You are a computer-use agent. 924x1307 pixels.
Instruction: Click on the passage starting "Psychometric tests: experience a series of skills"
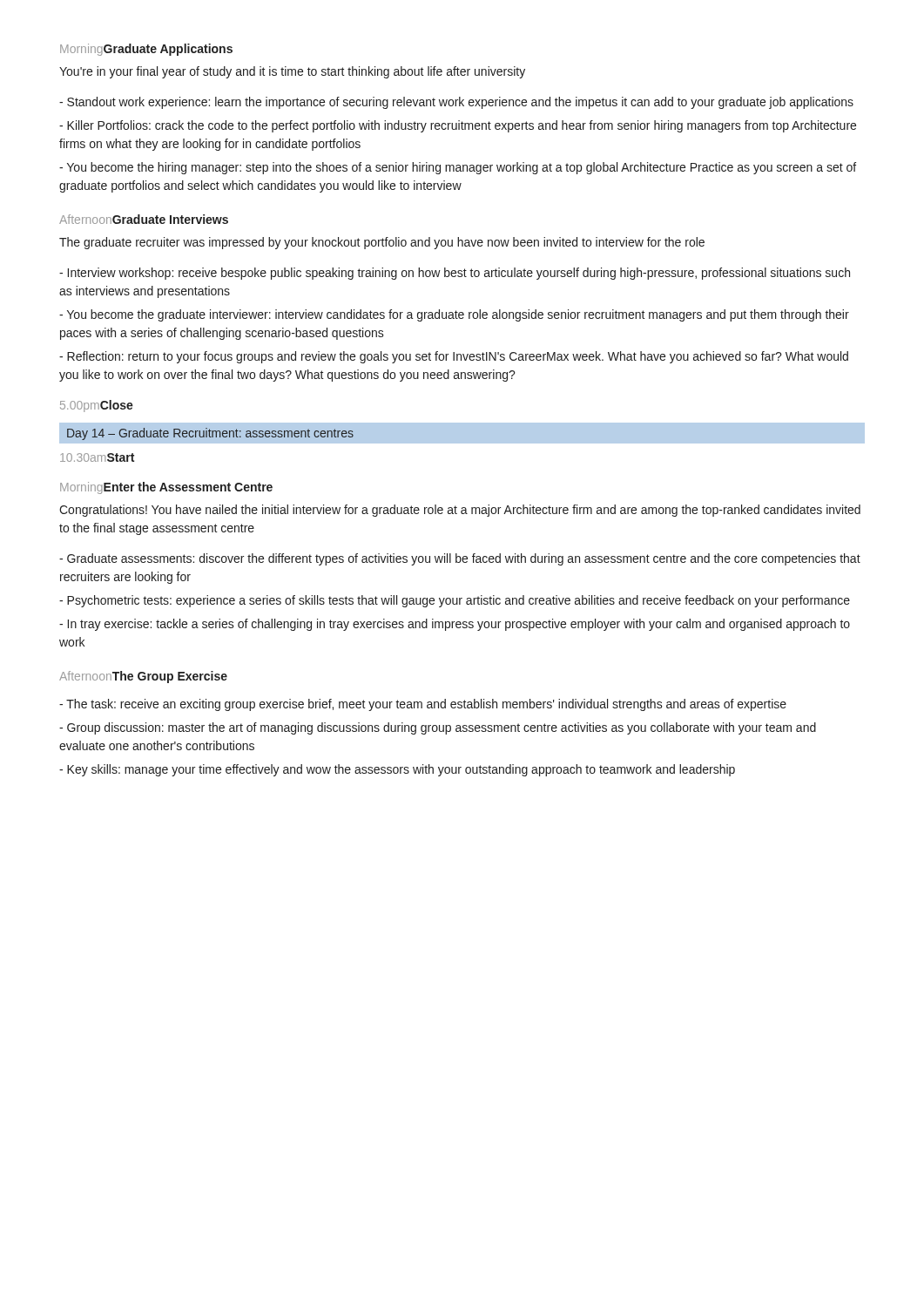click(x=455, y=600)
